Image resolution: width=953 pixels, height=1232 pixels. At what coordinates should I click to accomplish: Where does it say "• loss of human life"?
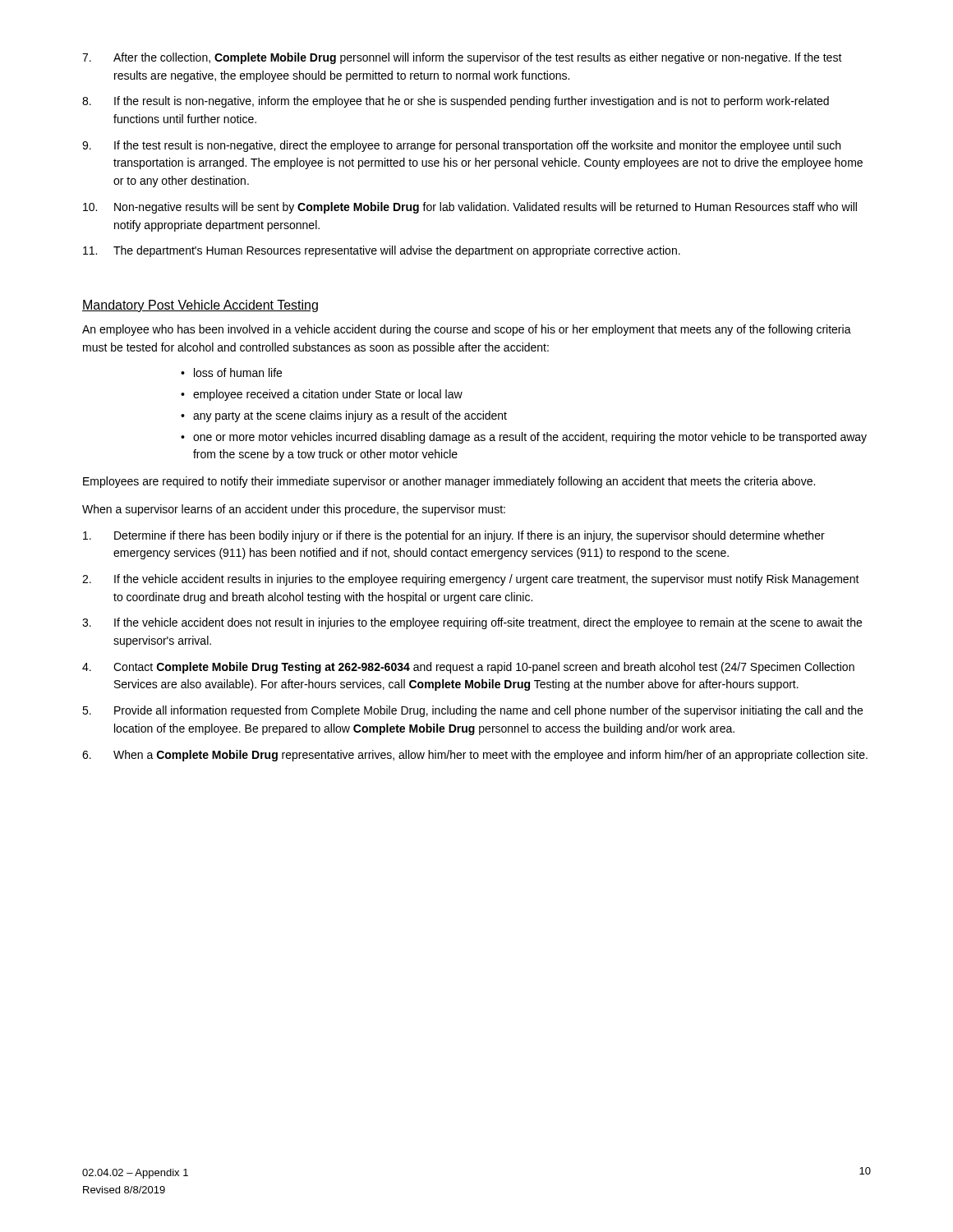[x=232, y=374]
